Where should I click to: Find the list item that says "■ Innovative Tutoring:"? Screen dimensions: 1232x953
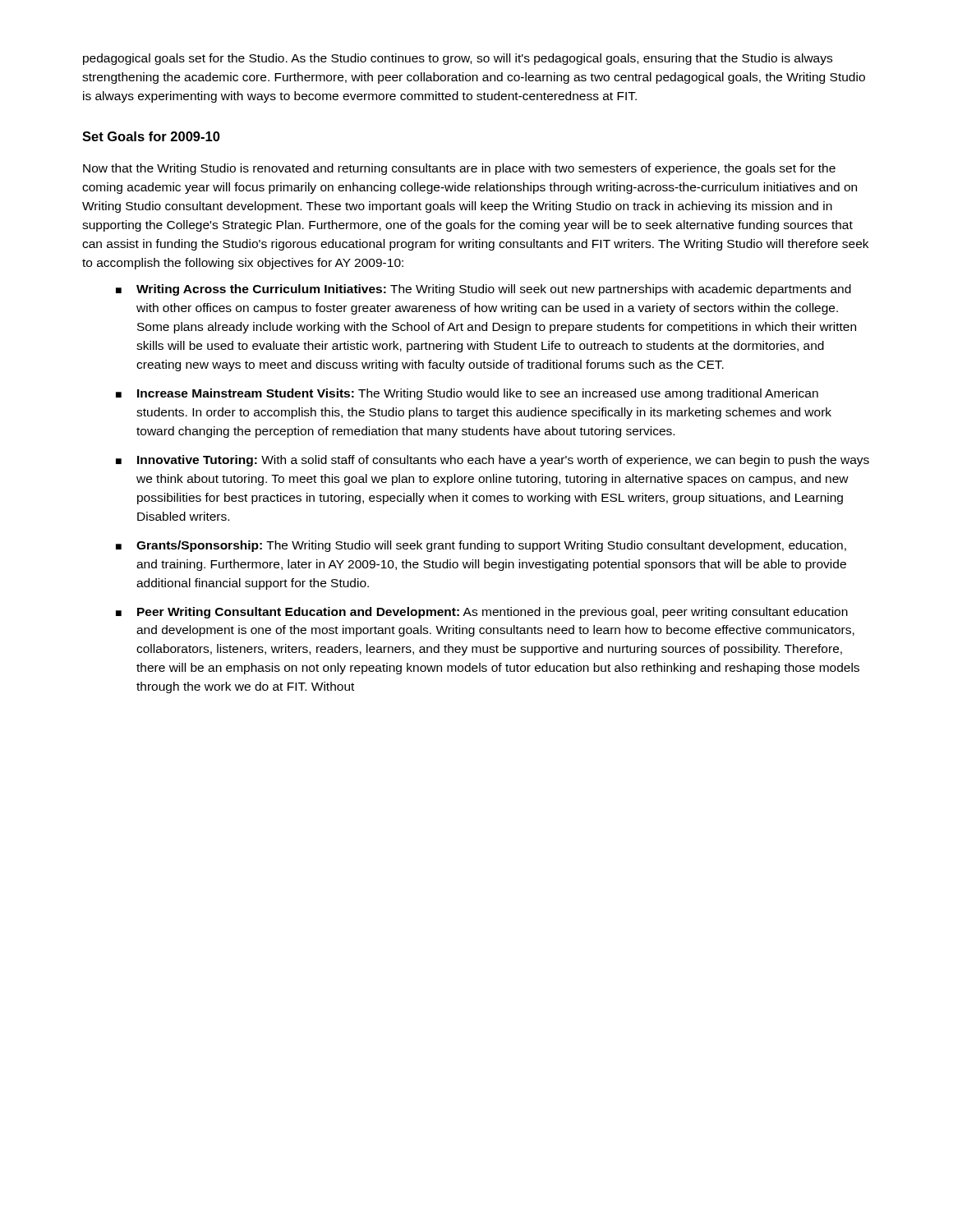(x=493, y=489)
